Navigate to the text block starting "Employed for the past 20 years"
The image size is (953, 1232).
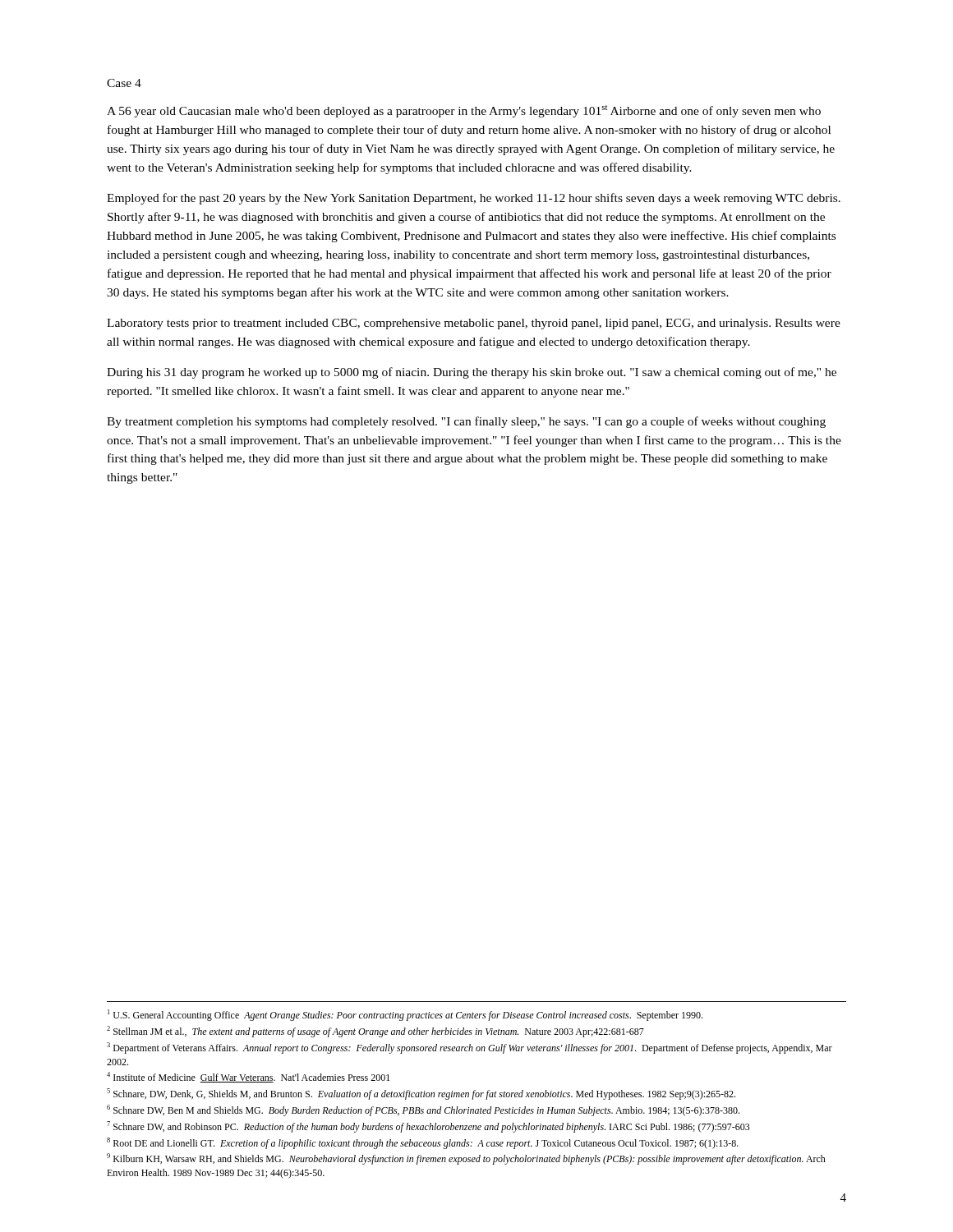[474, 245]
